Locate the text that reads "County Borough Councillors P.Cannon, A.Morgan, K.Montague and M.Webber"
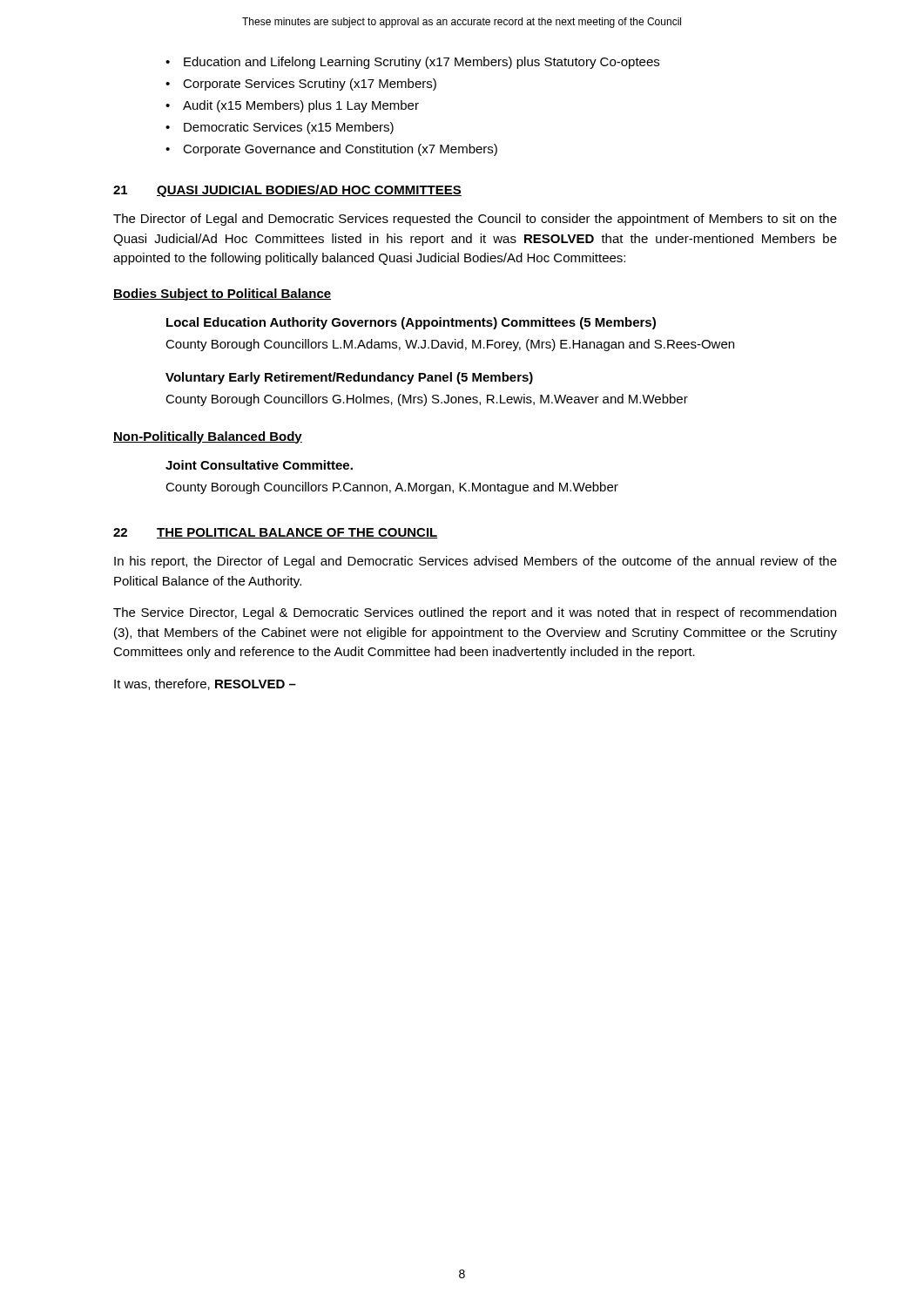The image size is (924, 1307). point(392,486)
